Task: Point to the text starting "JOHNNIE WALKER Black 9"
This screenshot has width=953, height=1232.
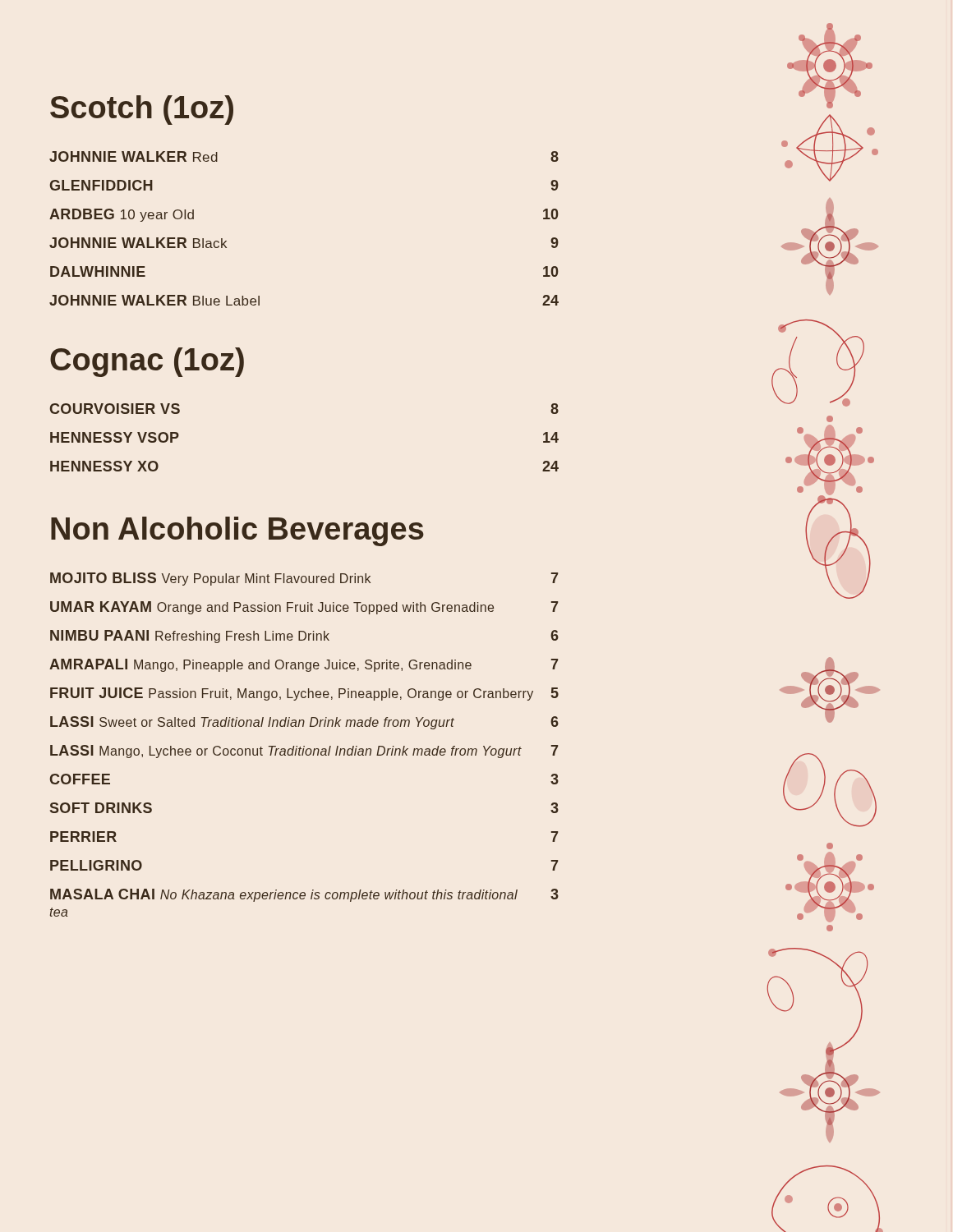Action: pyautogui.click(x=134, y=243)
